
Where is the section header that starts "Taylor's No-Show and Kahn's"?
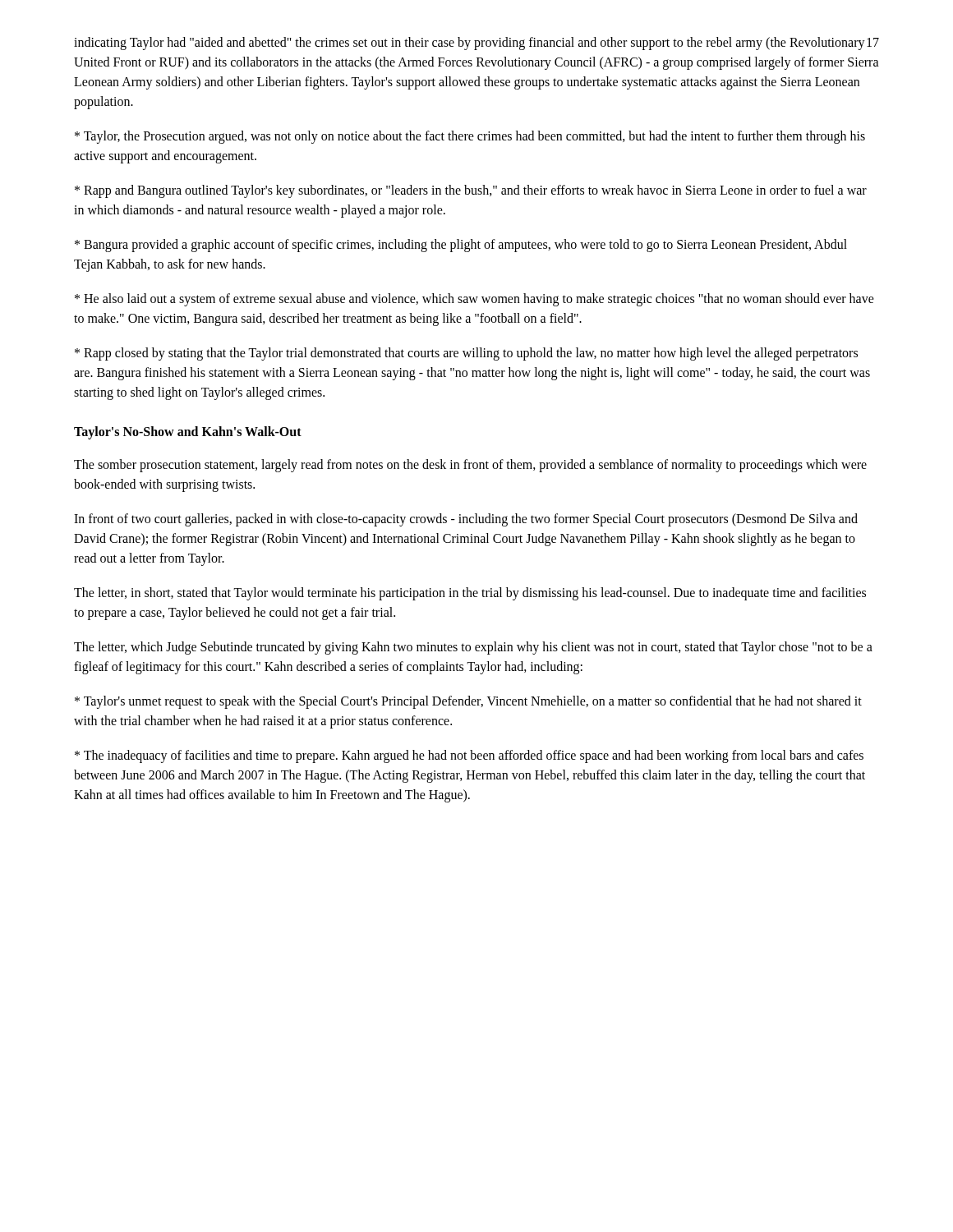[x=188, y=432]
